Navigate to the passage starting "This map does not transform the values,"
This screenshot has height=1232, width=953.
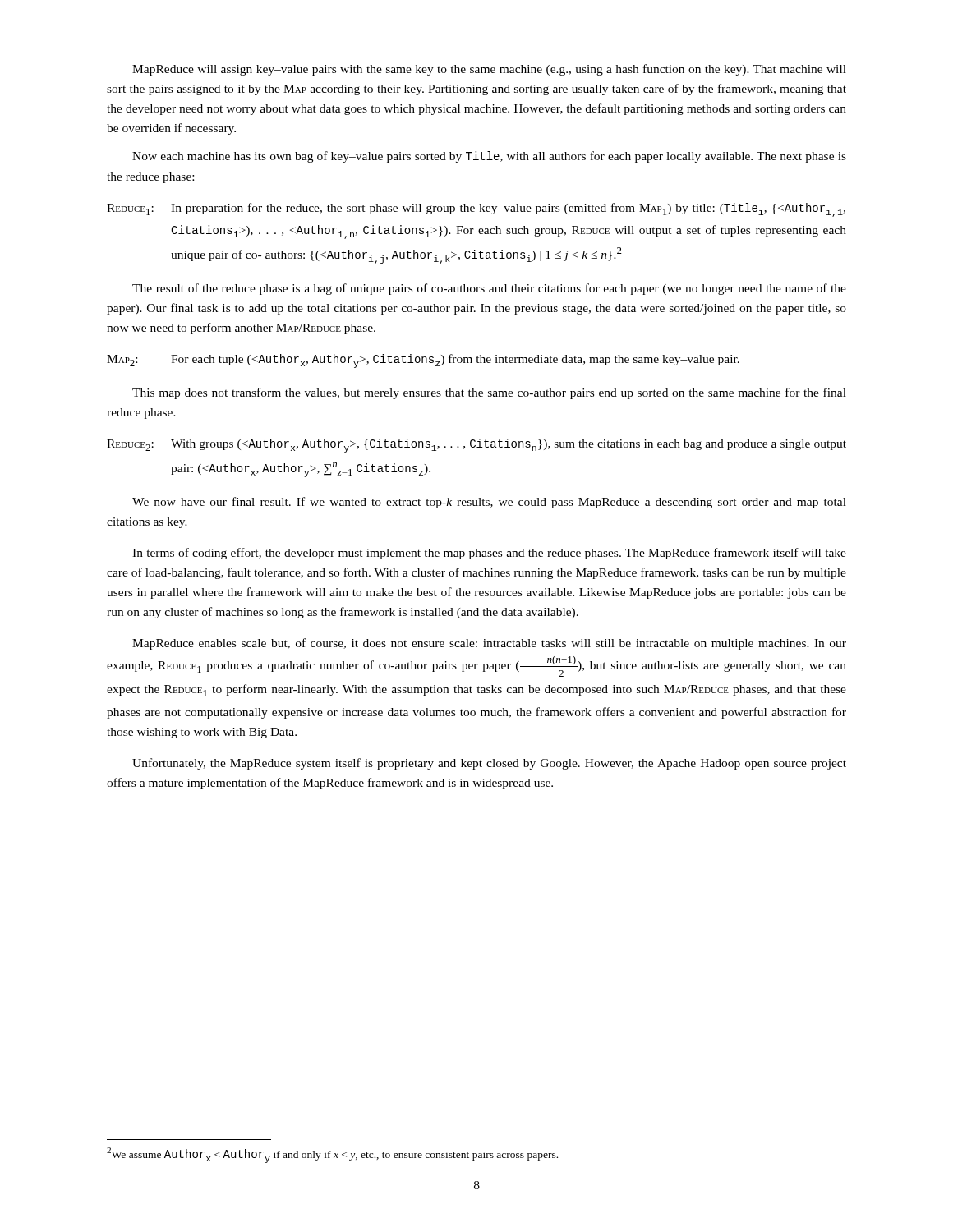(x=476, y=402)
